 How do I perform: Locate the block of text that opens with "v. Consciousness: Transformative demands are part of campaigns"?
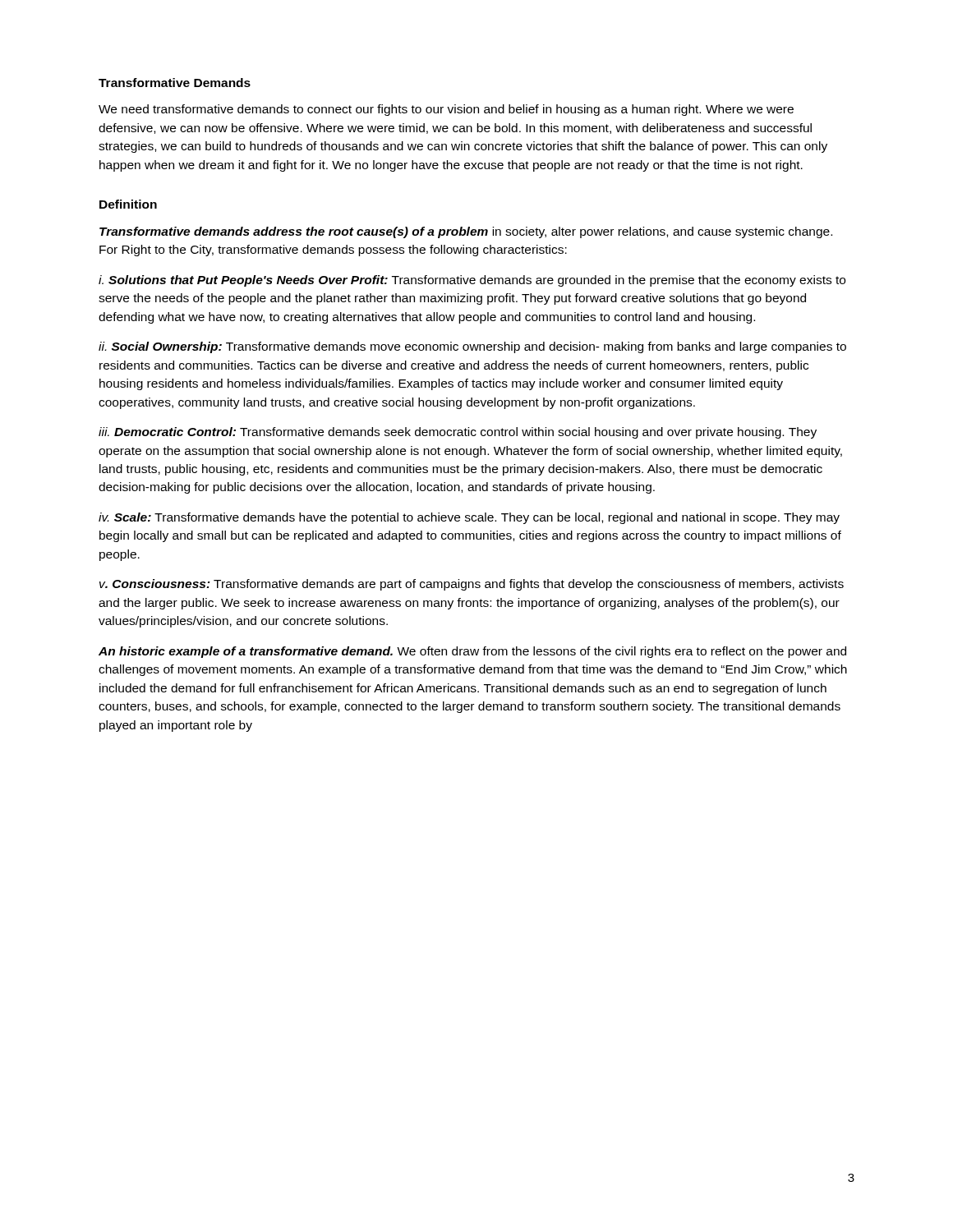point(471,602)
